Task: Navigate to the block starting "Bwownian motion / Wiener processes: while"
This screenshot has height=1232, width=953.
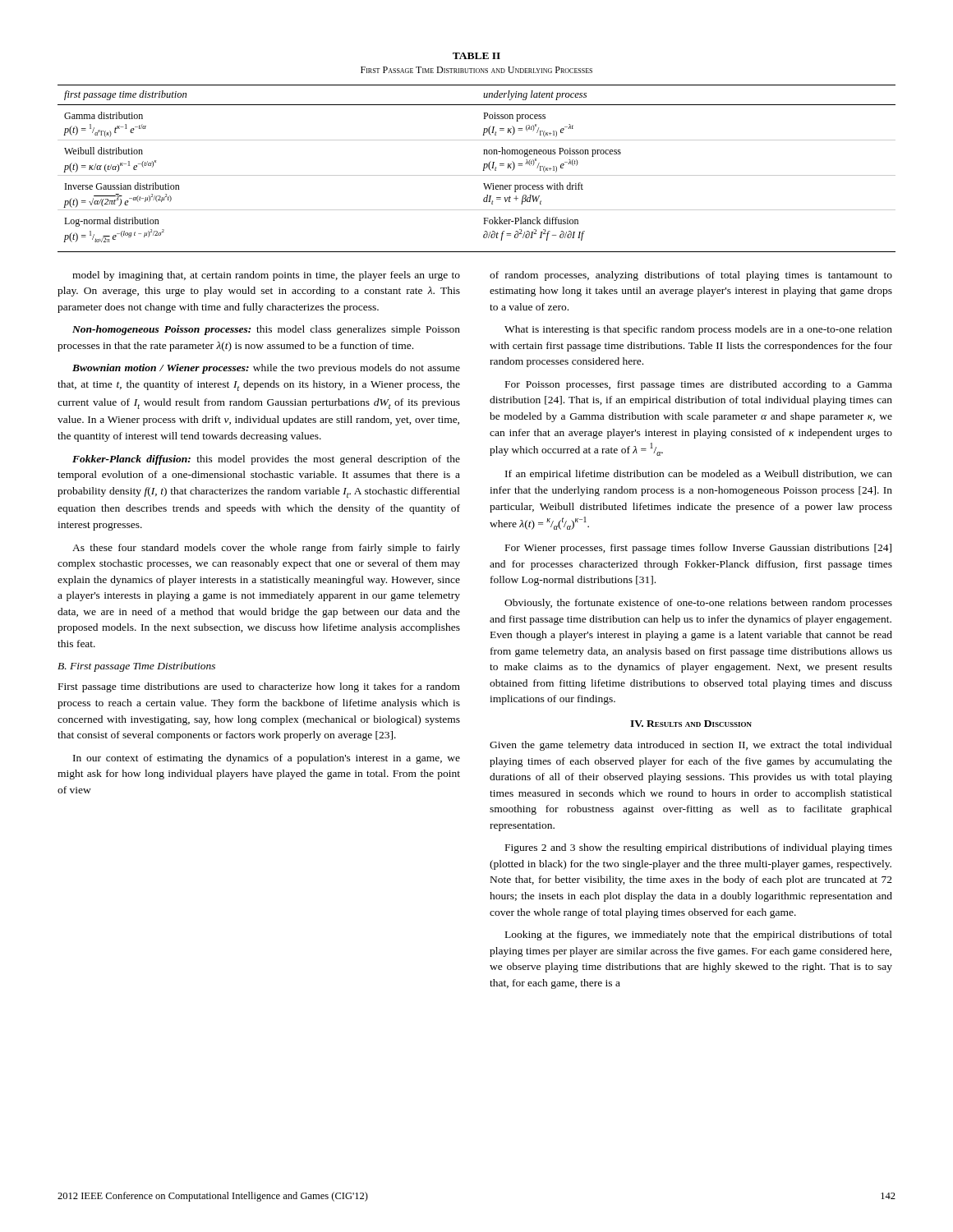Action: (x=259, y=402)
